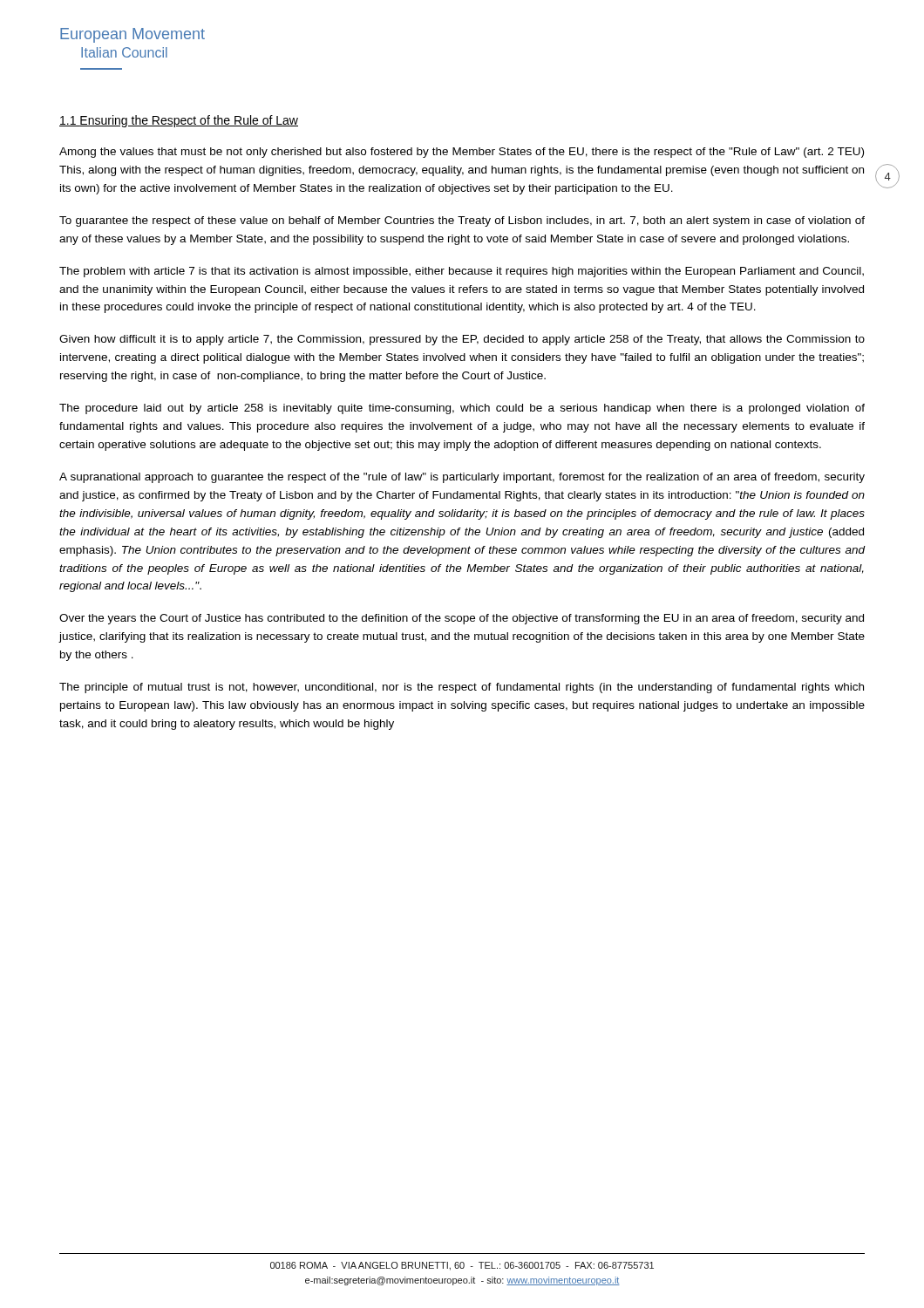Click on the text block that says "Among the values that"
This screenshot has height=1308, width=924.
pyautogui.click(x=462, y=170)
